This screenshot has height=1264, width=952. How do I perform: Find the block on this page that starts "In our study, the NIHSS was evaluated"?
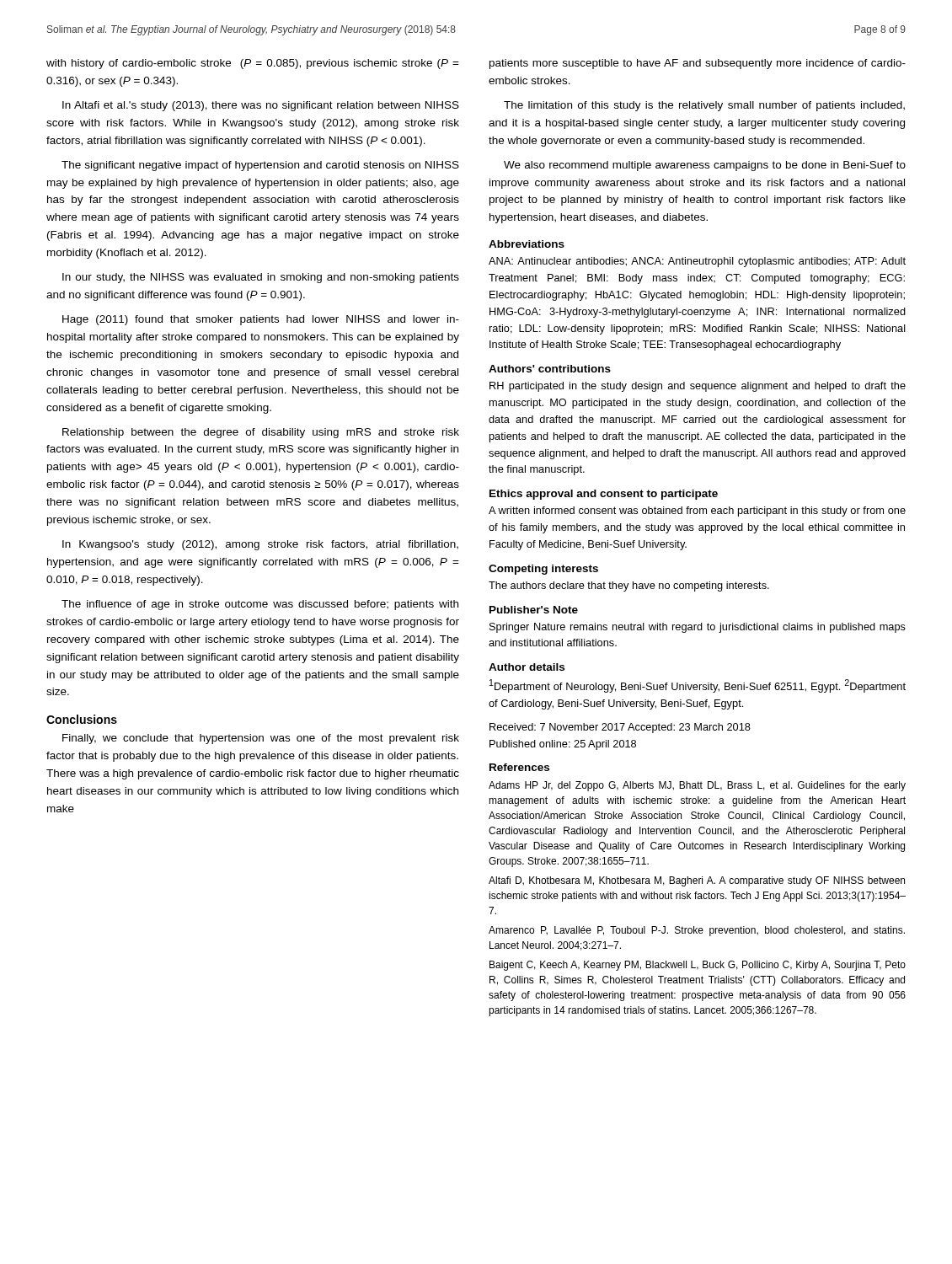(253, 287)
